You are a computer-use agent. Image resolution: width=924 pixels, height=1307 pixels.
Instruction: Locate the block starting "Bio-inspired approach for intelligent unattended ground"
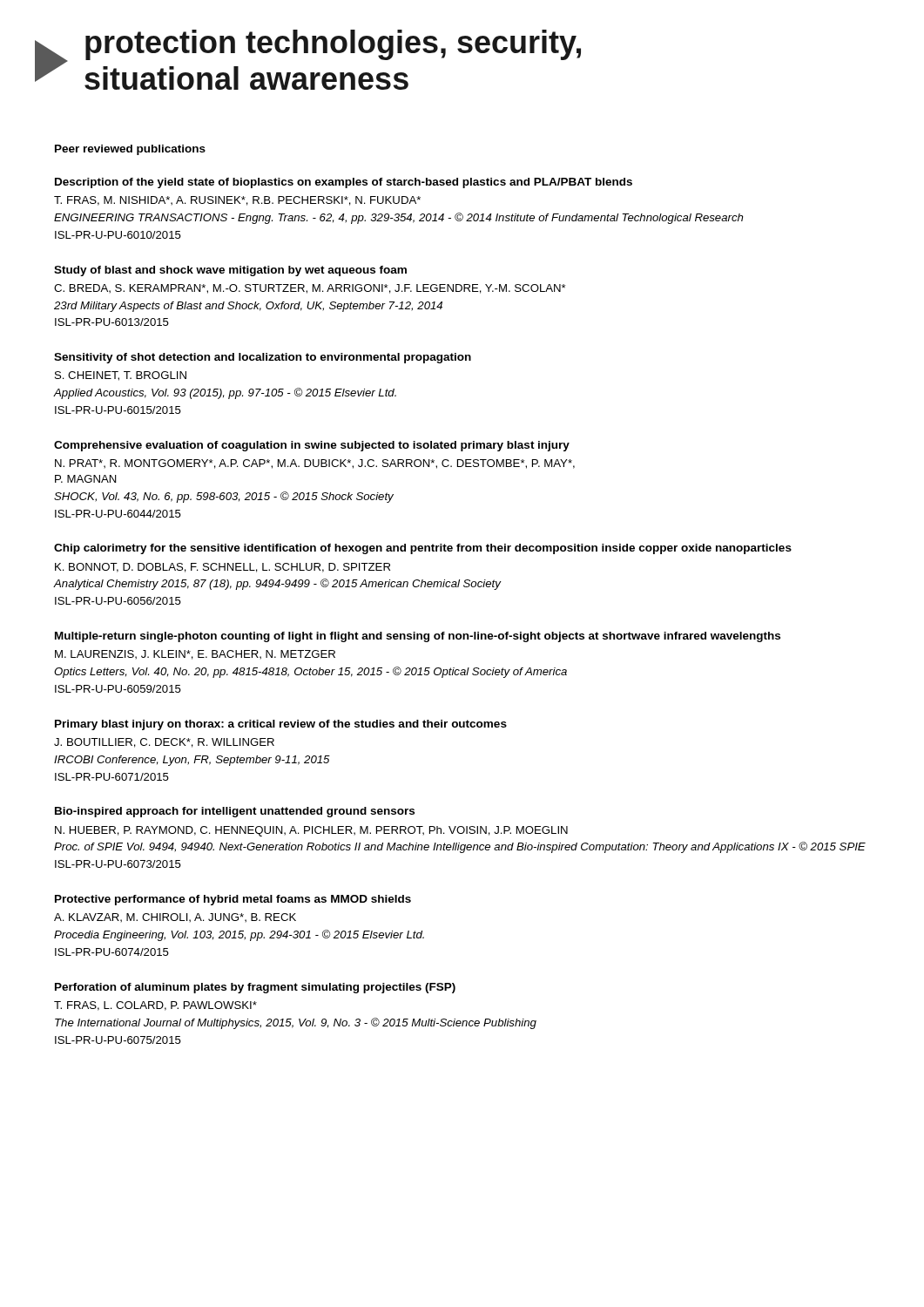462,838
